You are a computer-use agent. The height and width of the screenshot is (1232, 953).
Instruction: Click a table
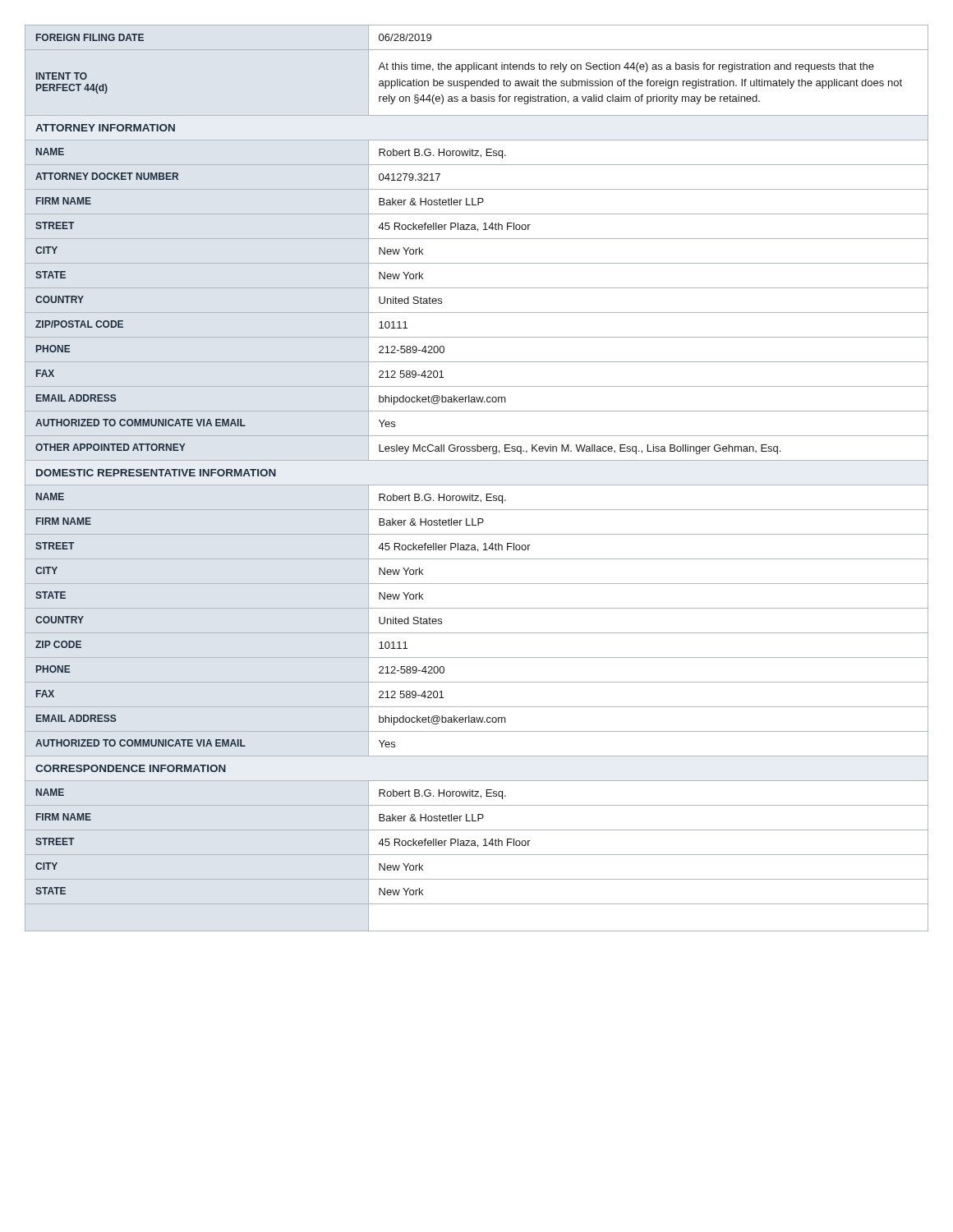click(x=476, y=478)
